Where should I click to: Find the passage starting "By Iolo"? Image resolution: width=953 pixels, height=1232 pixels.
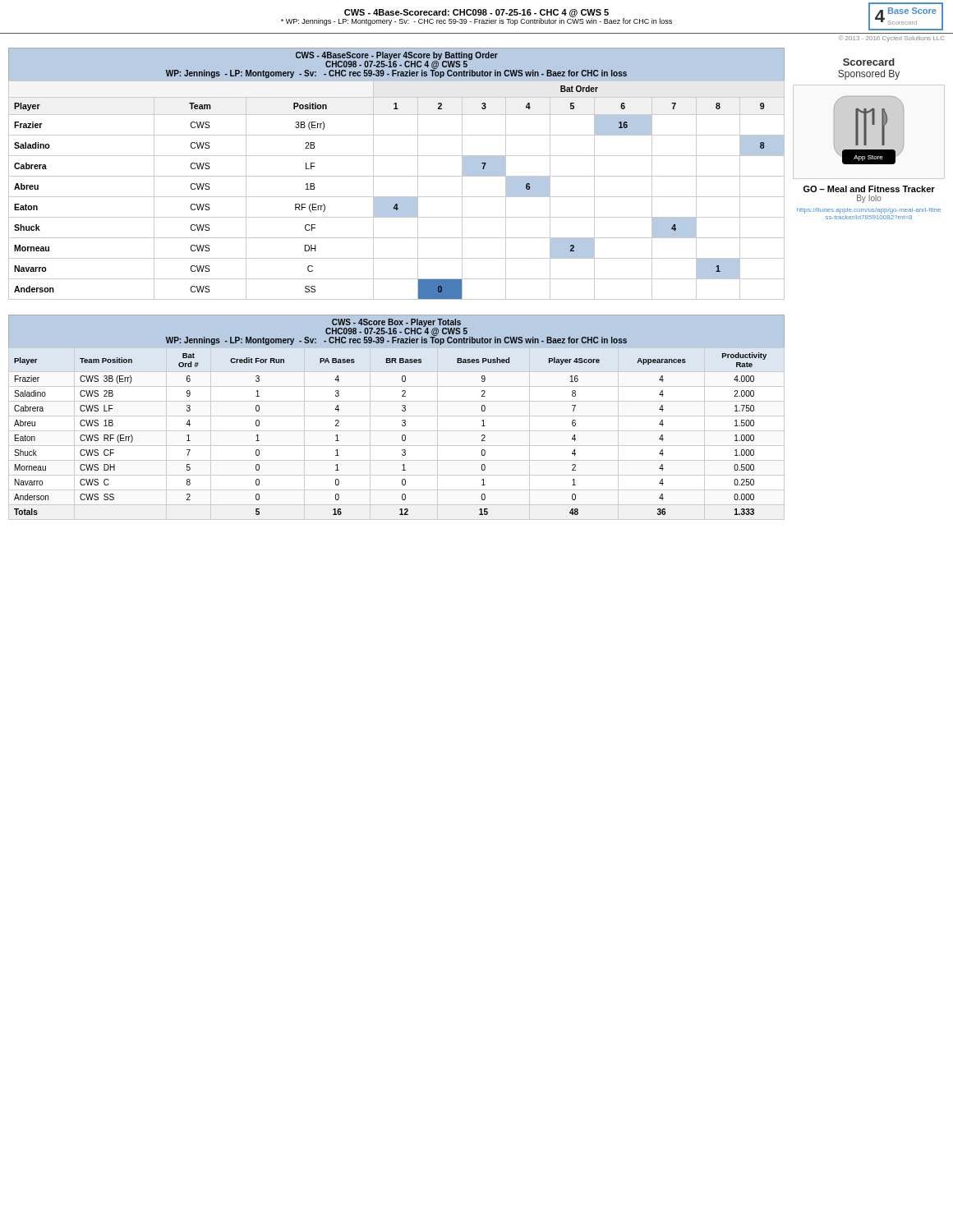point(869,199)
